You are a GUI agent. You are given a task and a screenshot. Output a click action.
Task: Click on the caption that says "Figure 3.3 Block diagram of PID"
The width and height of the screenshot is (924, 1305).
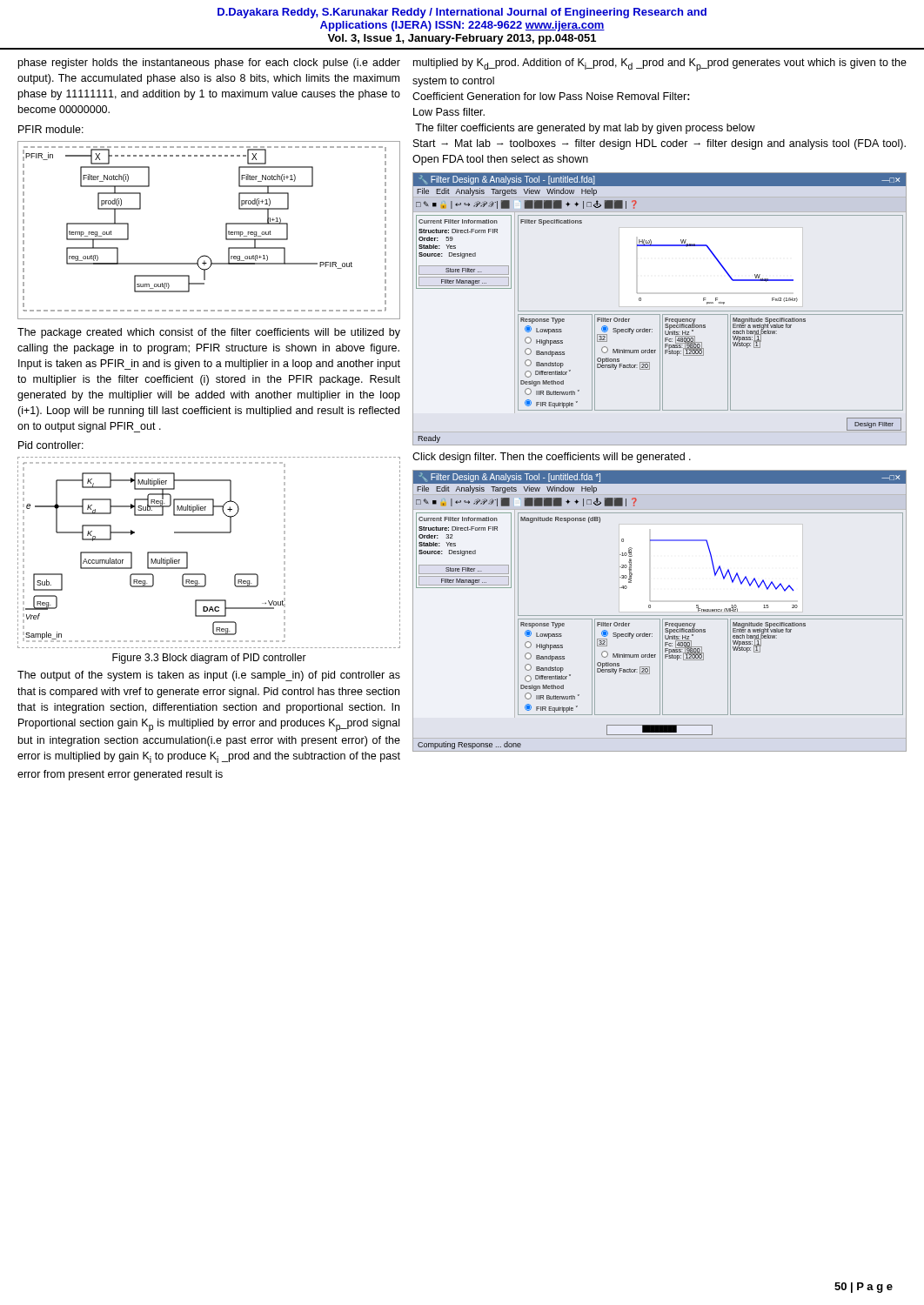[x=209, y=658]
